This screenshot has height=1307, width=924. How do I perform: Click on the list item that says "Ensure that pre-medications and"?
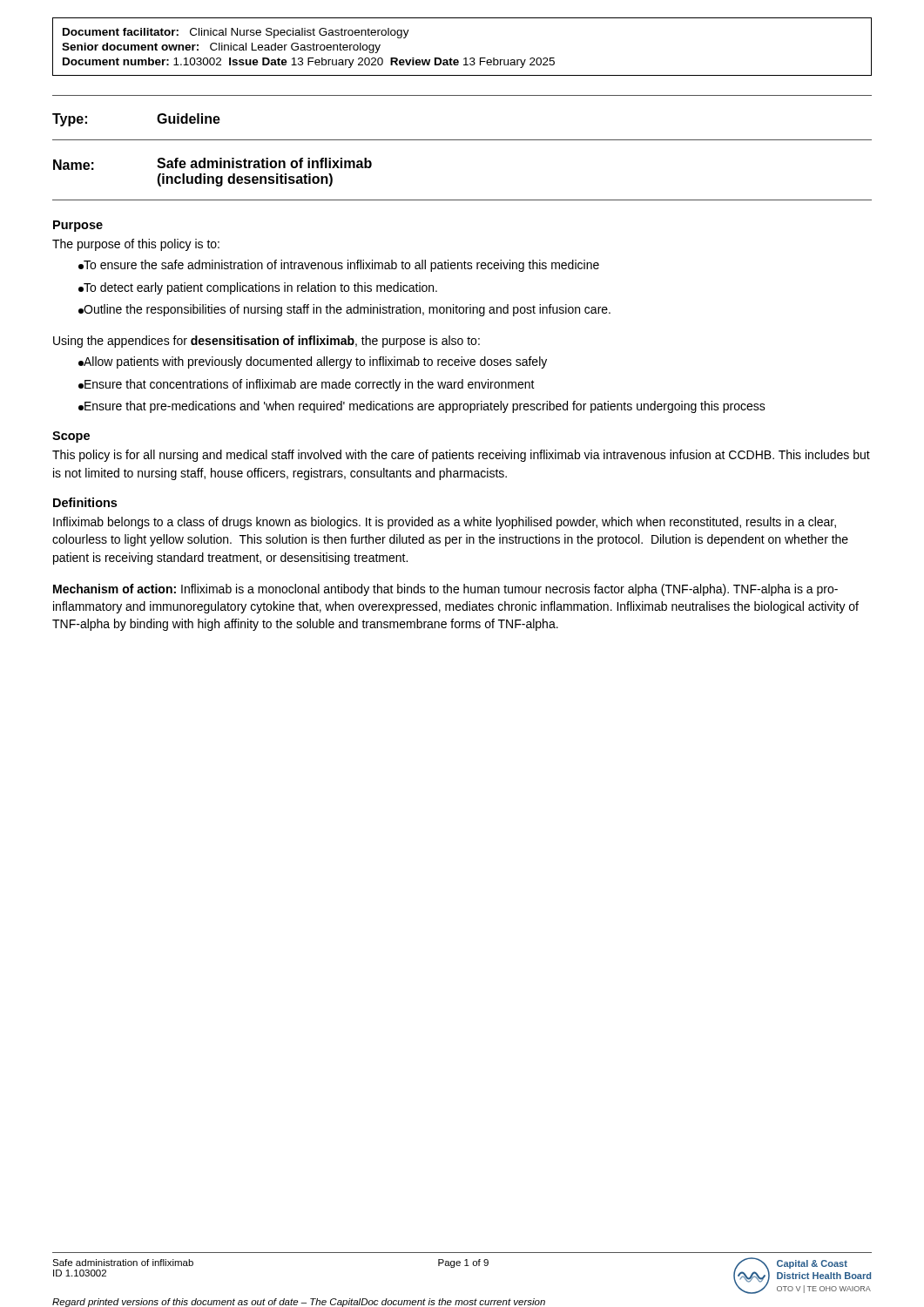coord(462,406)
